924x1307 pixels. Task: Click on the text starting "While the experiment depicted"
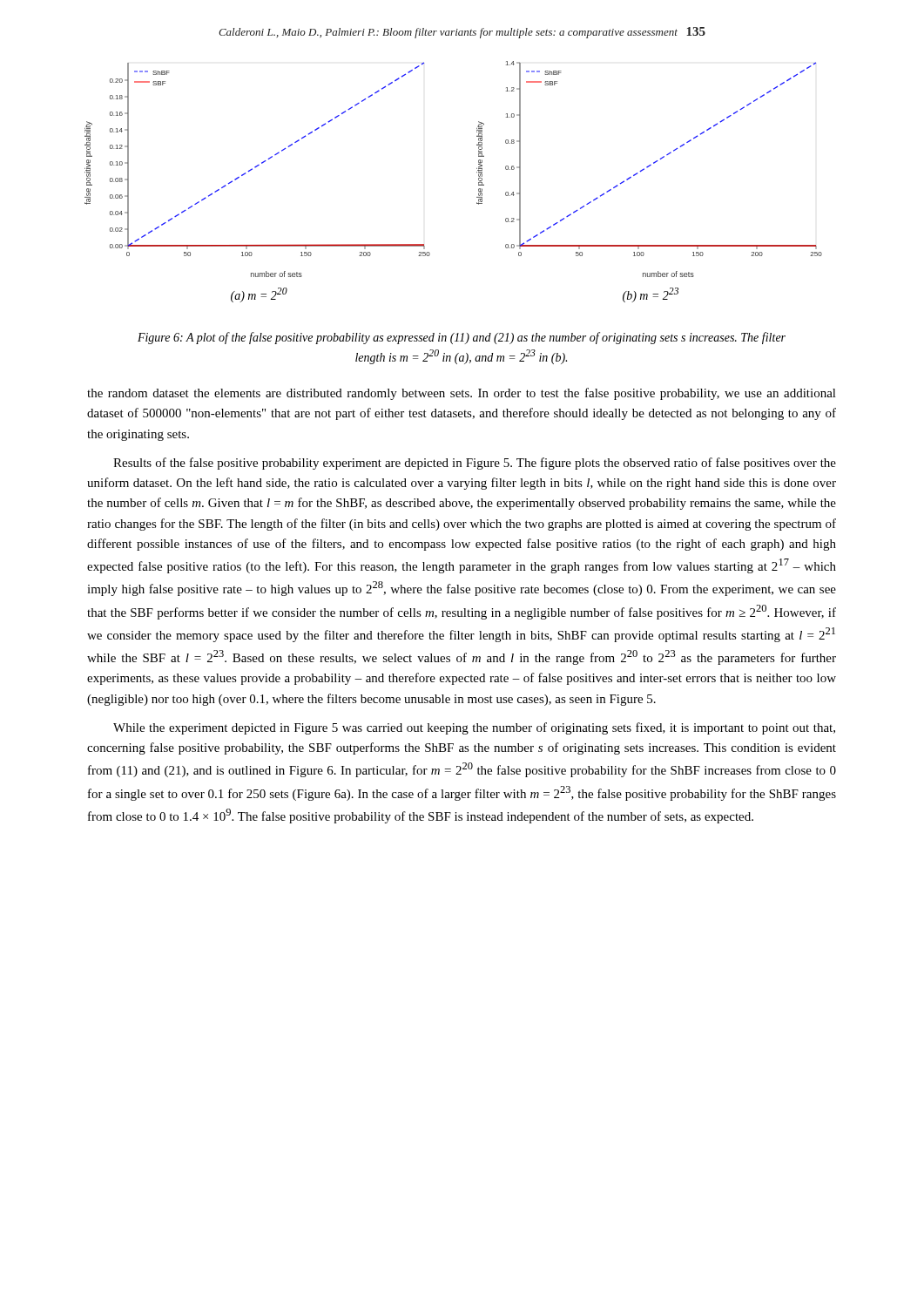(x=462, y=772)
